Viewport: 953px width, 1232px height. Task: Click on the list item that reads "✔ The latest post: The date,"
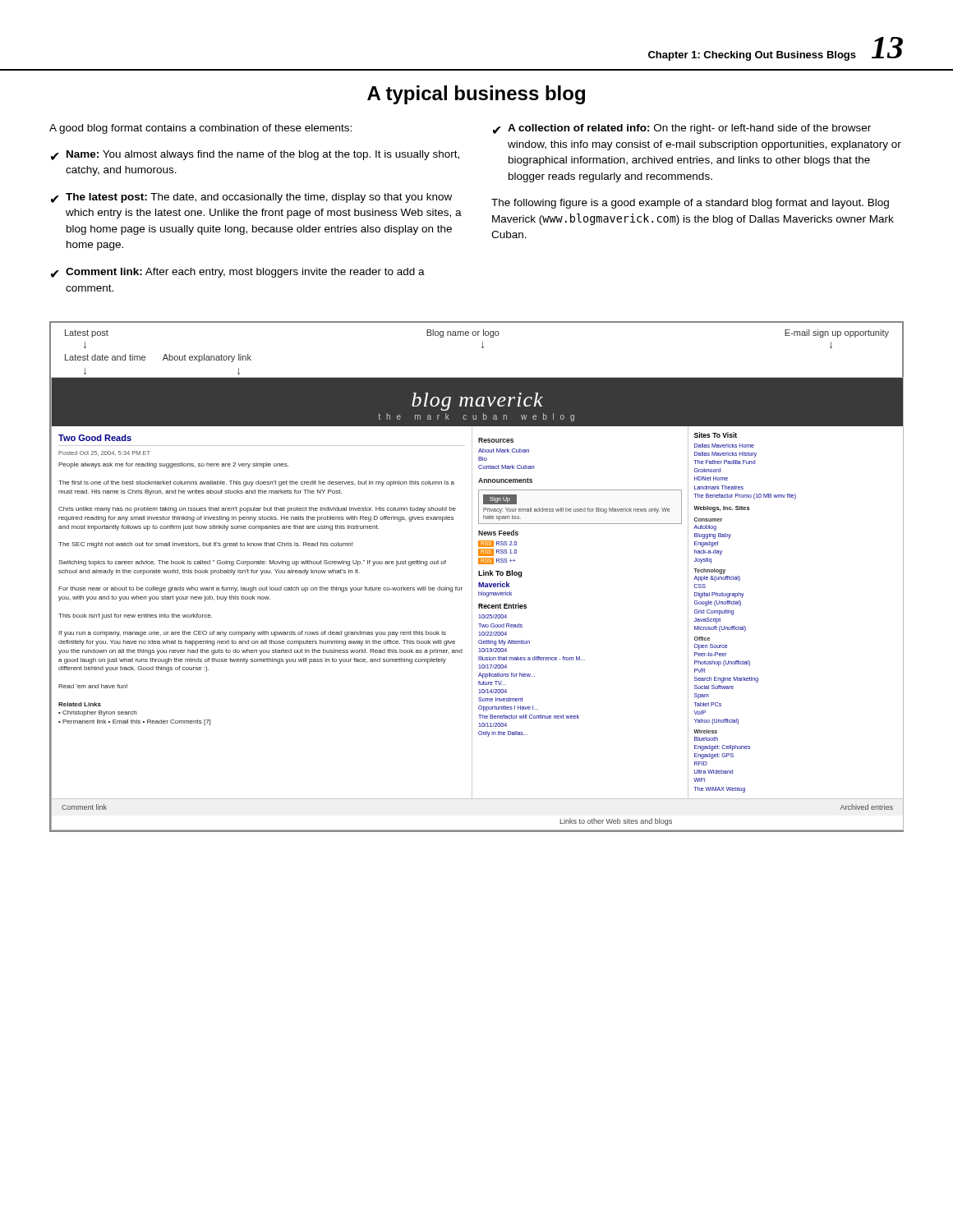(255, 221)
